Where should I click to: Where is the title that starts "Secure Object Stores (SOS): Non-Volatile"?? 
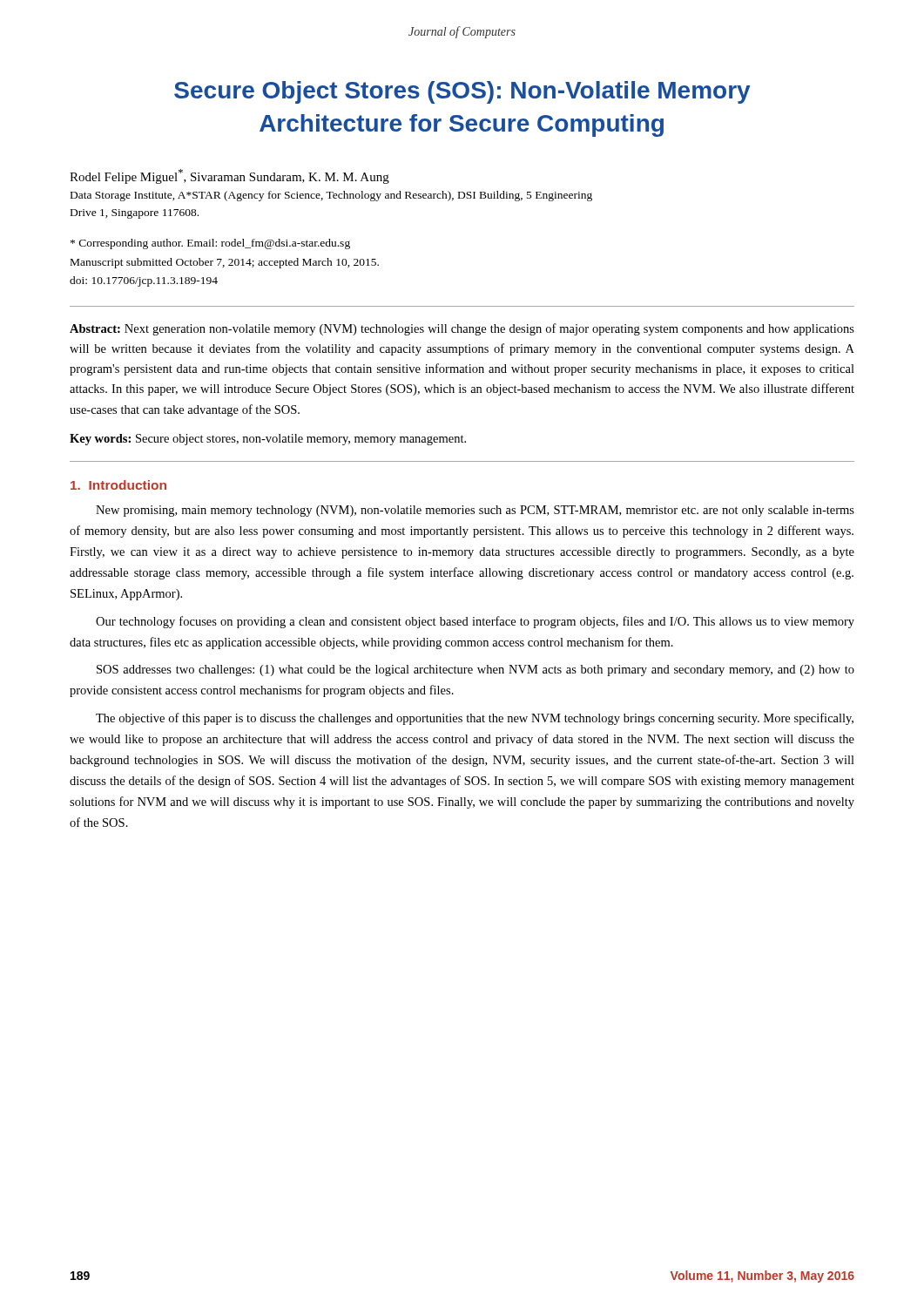(x=462, y=107)
